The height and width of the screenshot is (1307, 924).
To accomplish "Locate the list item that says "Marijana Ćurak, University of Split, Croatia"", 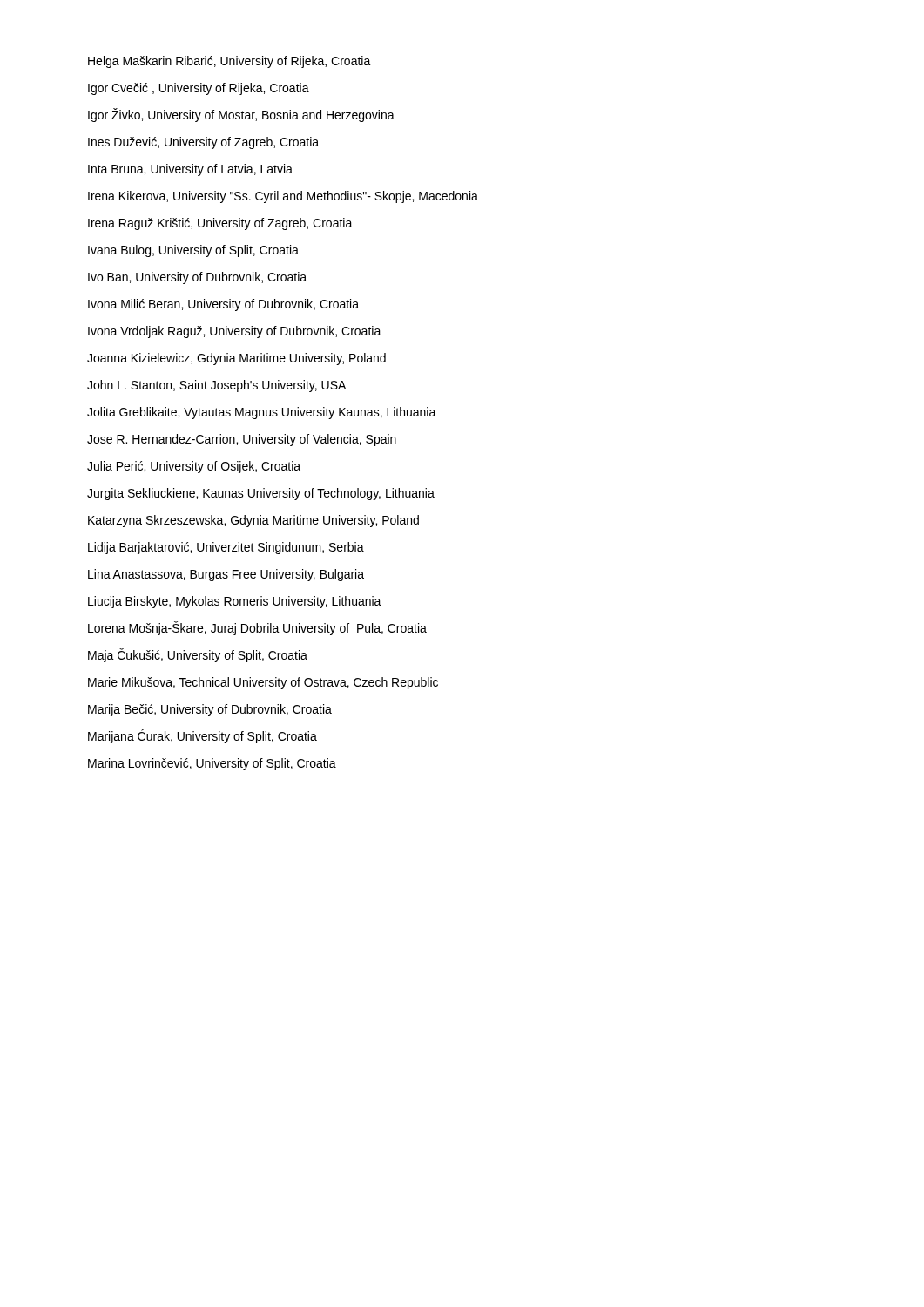I will tap(202, 736).
